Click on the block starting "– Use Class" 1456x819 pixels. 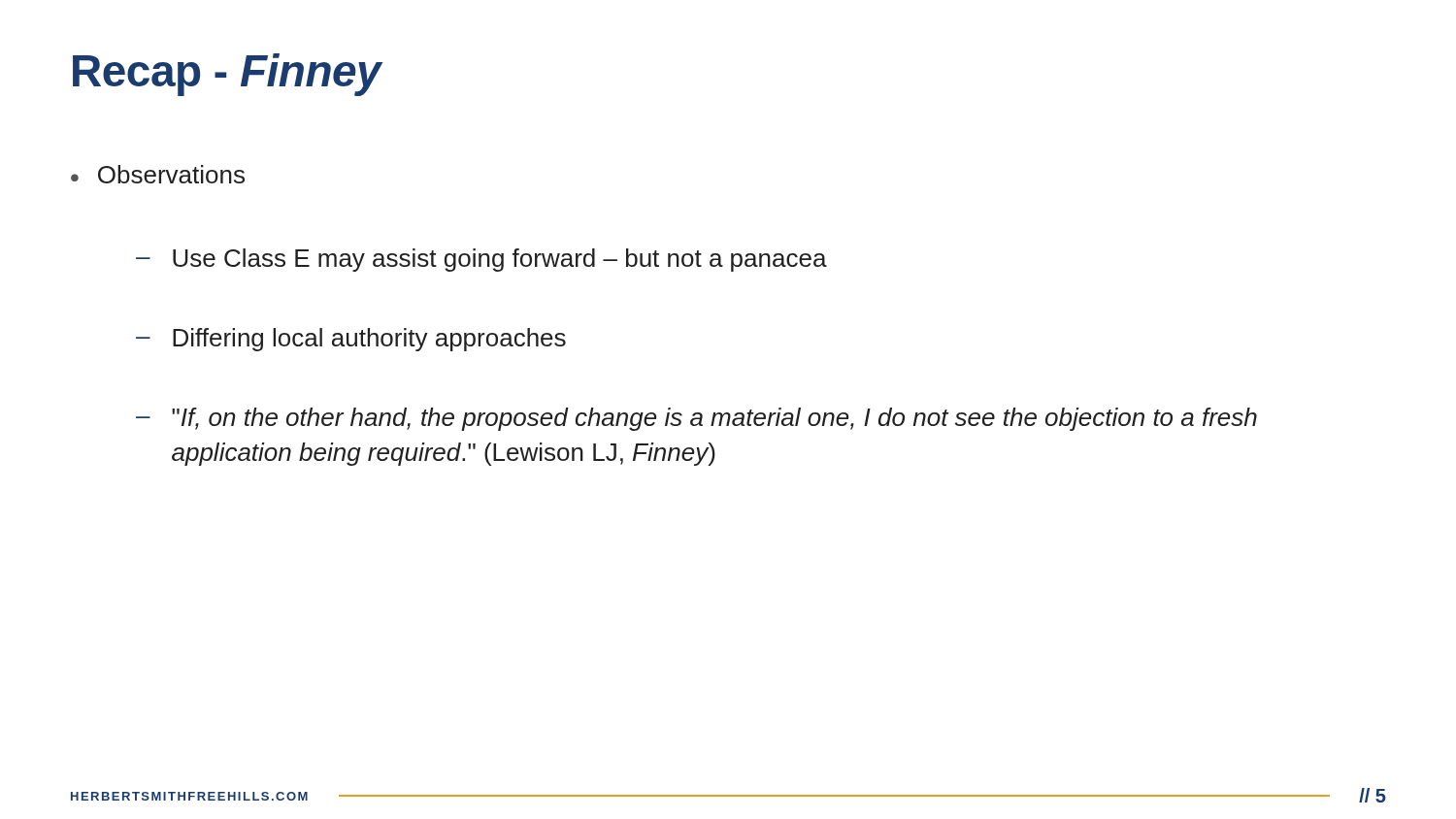coord(481,258)
